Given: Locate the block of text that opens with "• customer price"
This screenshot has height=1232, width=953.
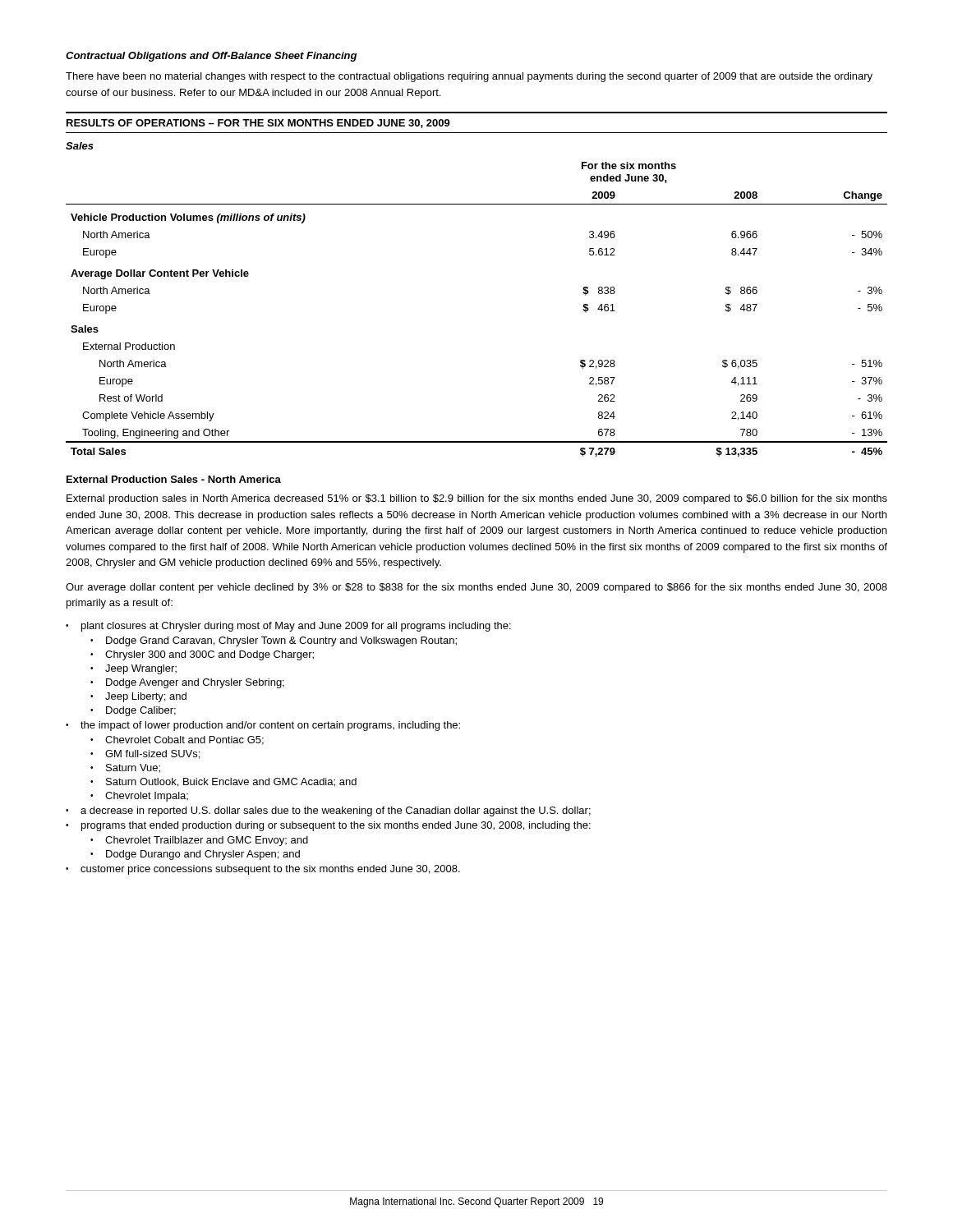Looking at the screenshot, I should click(263, 868).
